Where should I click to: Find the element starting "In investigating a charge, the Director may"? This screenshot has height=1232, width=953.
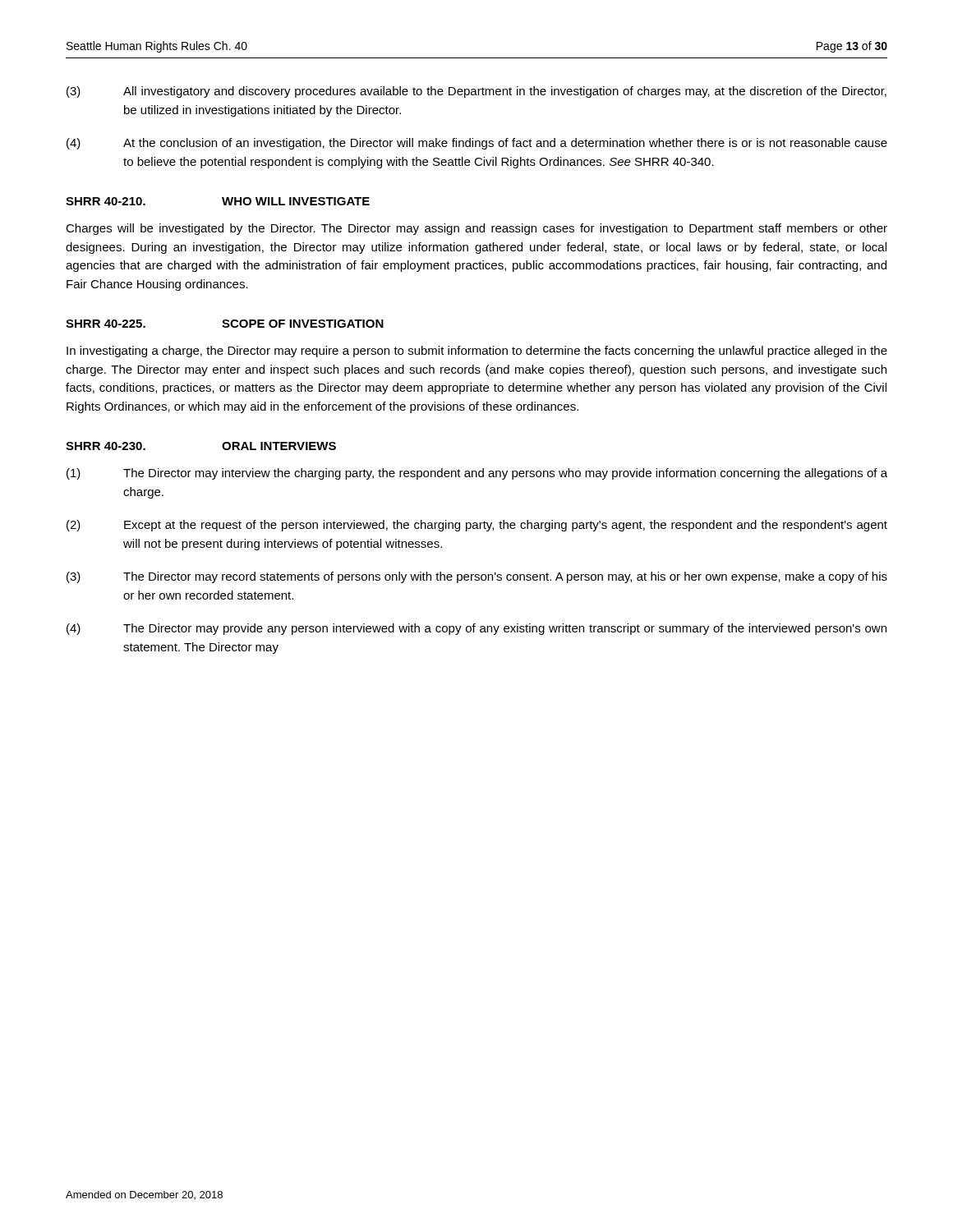(476, 378)
